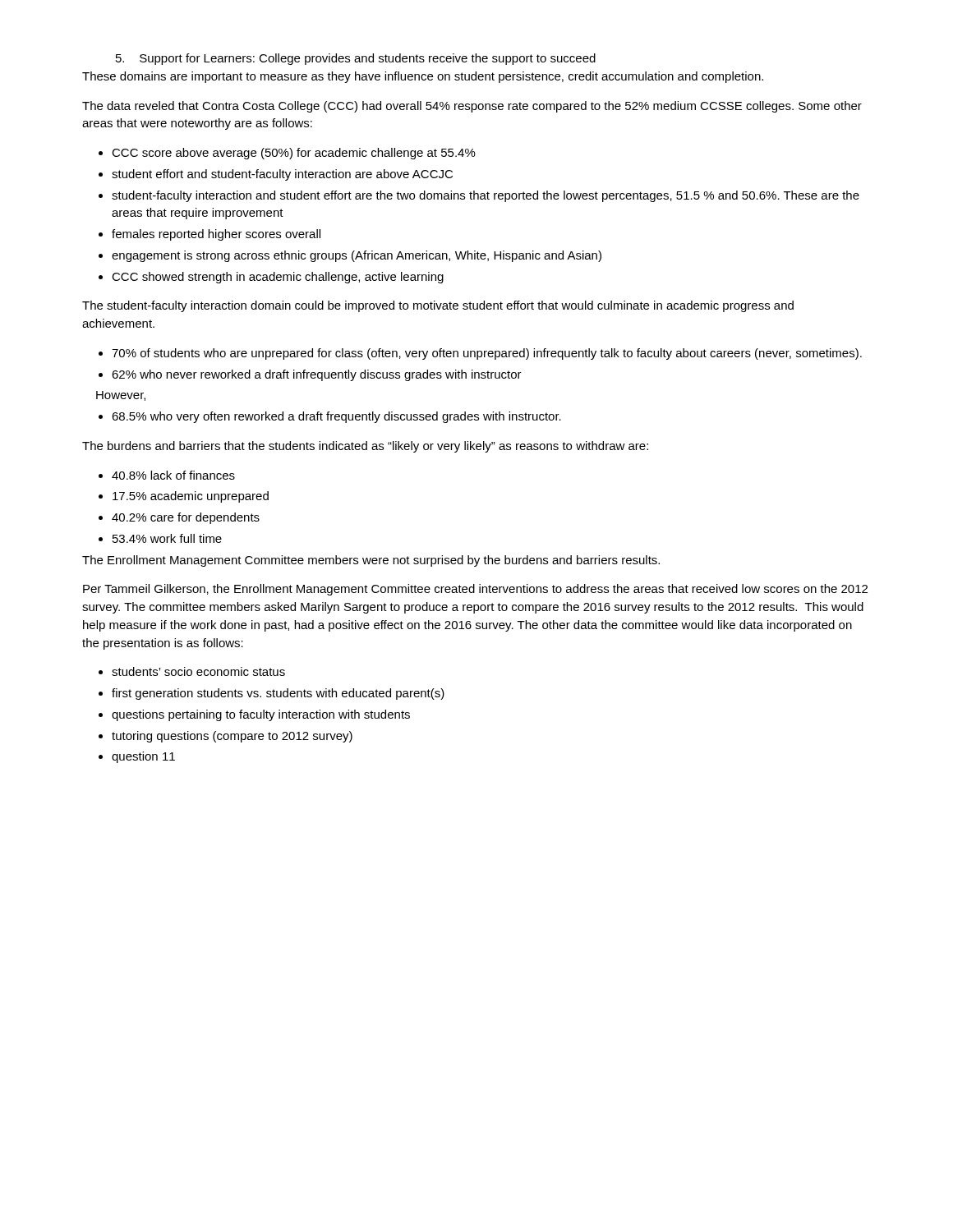Viewport: 953px width, 1232px height.
Task: Select the list item with the text "students’ socio economic status"
Action: (x=192, y=671)
